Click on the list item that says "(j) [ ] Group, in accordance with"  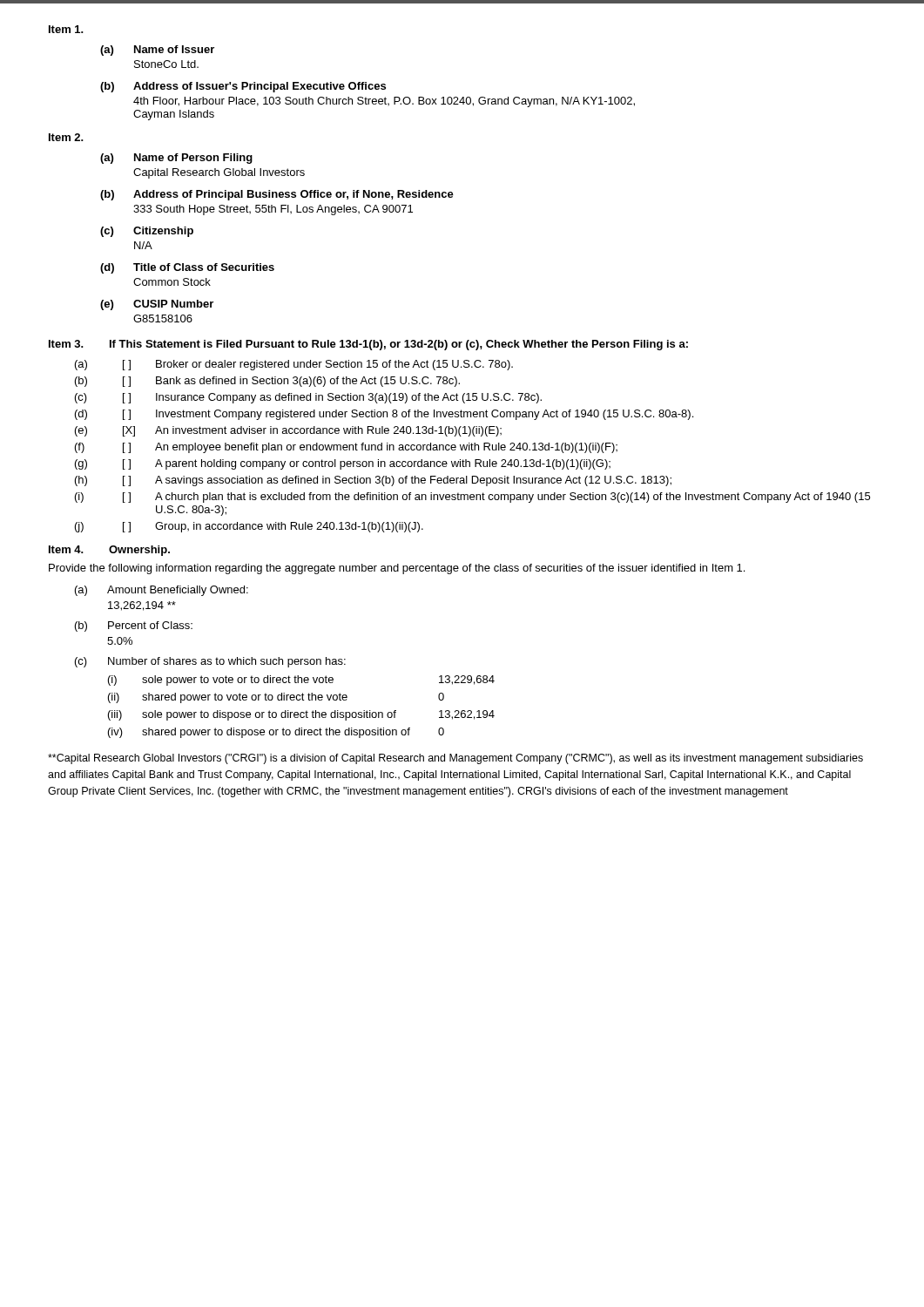(249, 527)
